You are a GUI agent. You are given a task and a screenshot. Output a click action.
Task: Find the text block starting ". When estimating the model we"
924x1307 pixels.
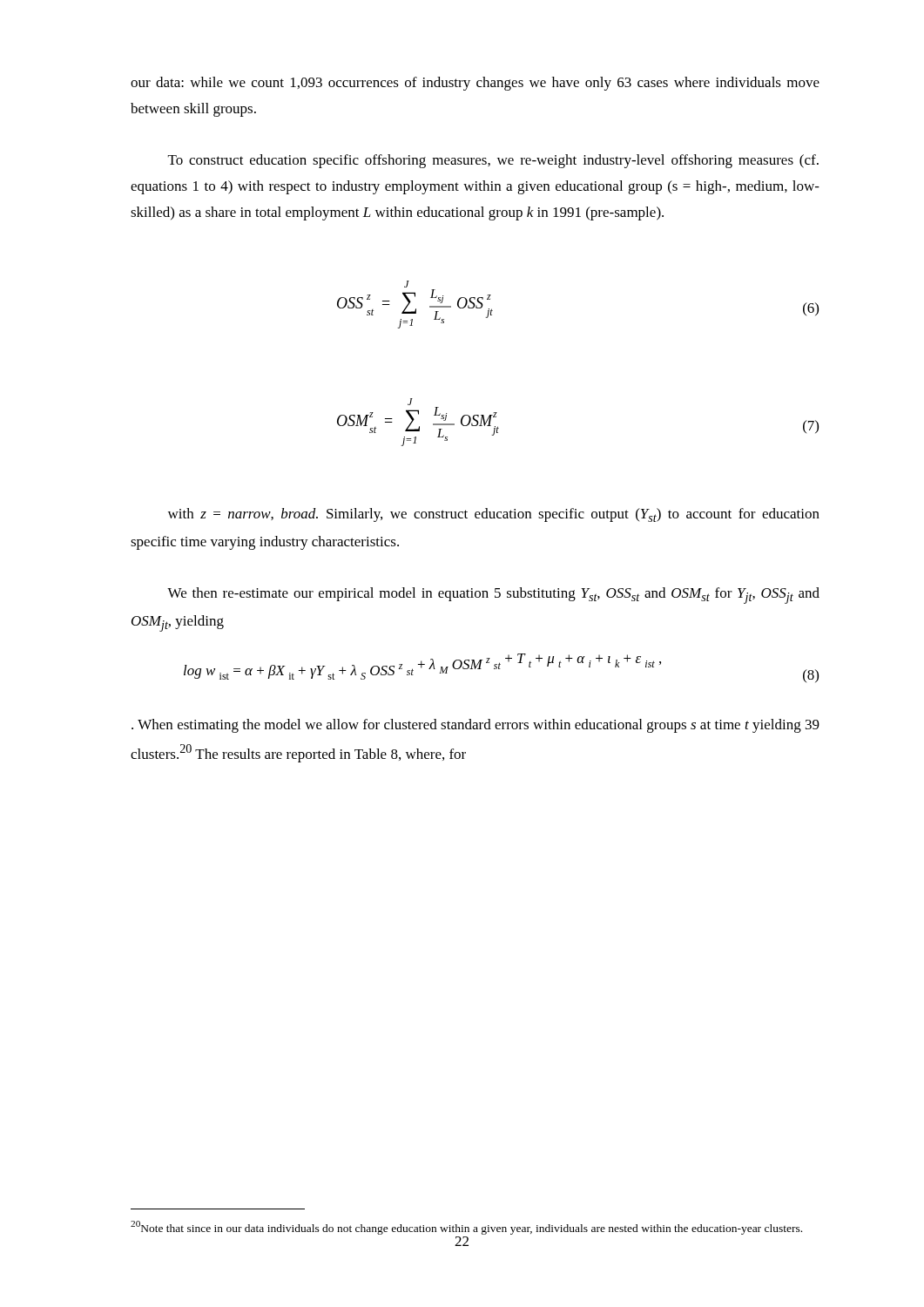tap(475, 739)
